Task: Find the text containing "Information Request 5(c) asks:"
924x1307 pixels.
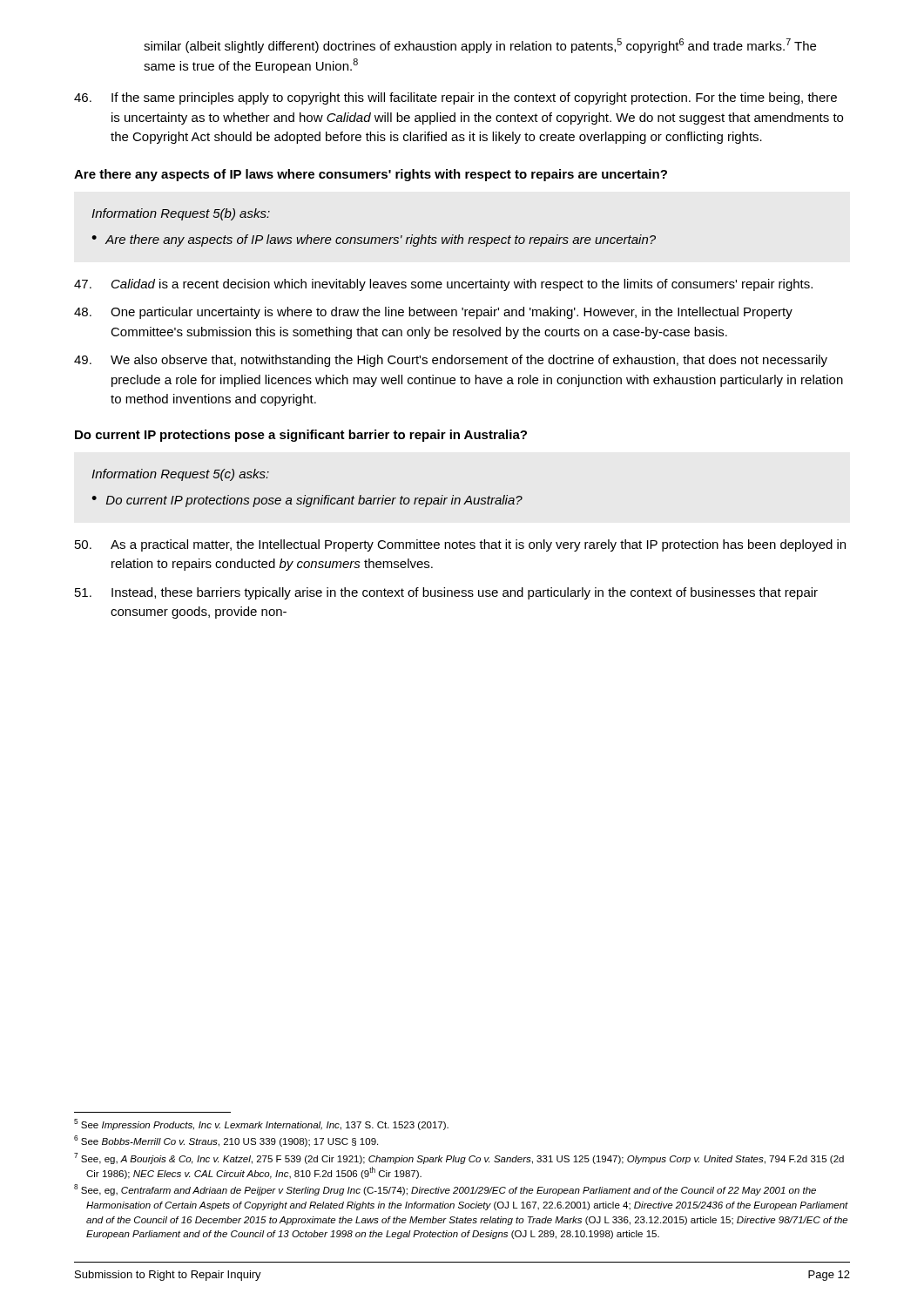Action: point(180,473)
